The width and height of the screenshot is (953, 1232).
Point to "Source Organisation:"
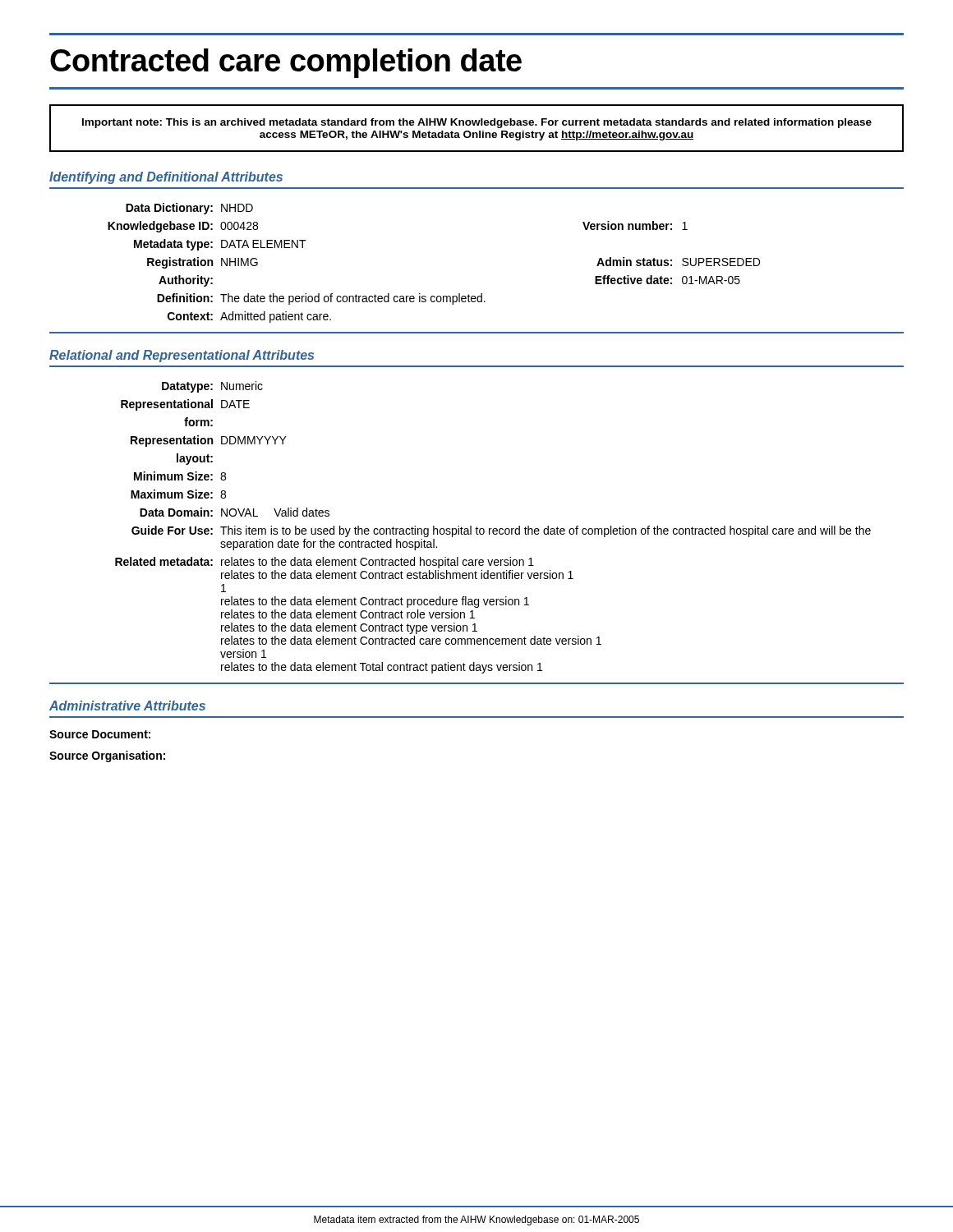pos(108,756)
